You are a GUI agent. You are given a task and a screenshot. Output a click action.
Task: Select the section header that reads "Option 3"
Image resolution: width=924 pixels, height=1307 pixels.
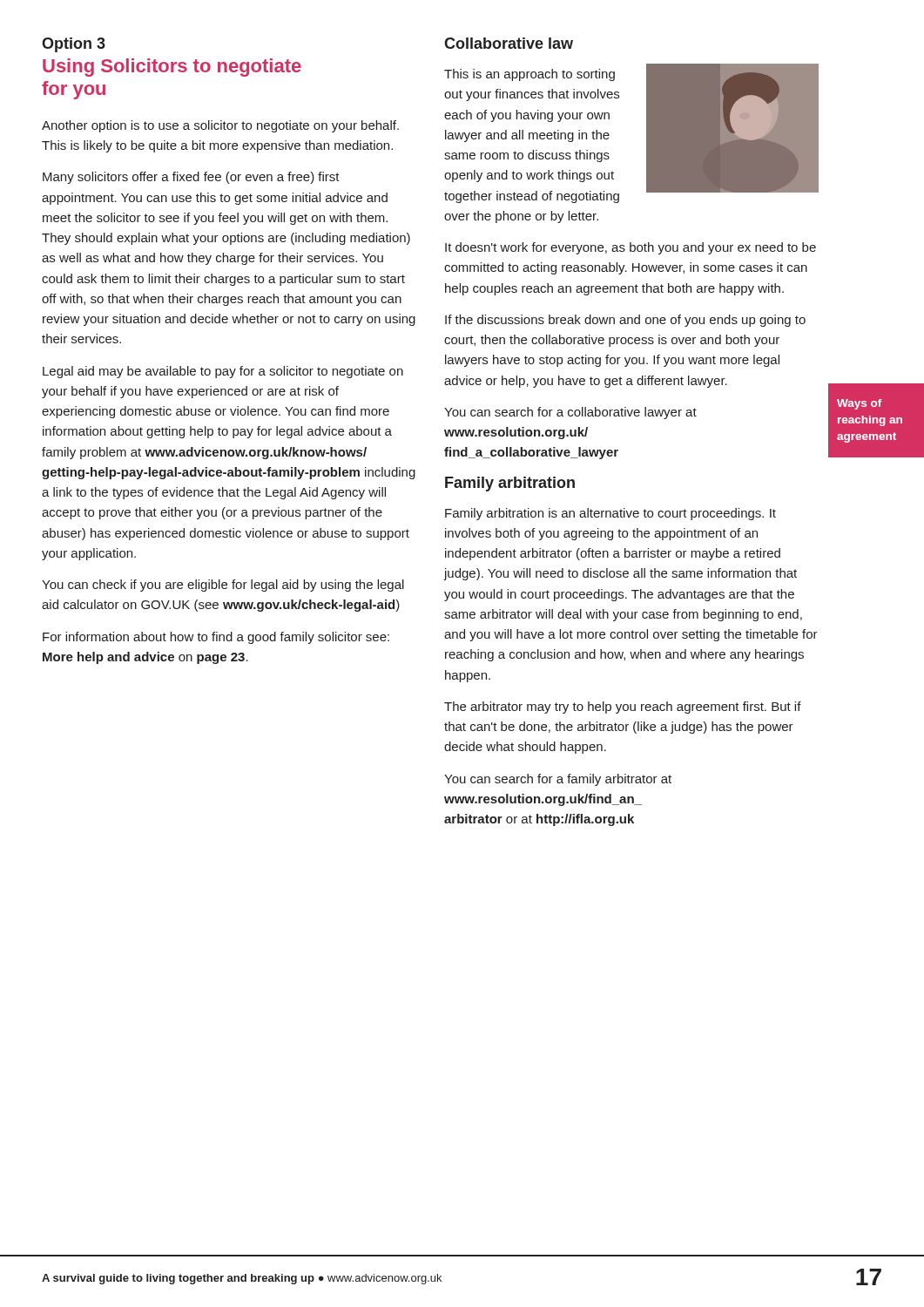tap(74, 44)
